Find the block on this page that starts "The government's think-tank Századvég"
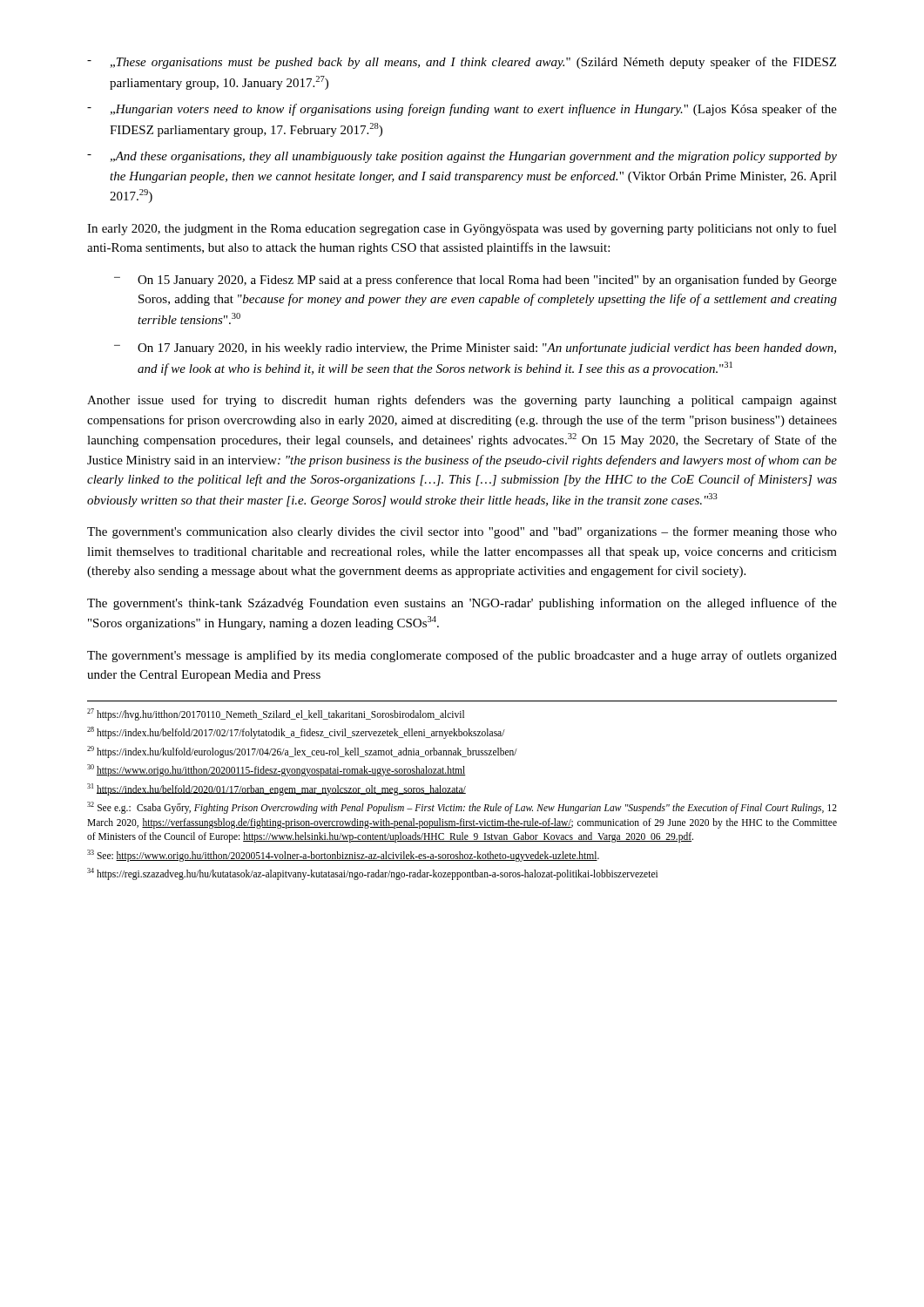 point(462,613)
